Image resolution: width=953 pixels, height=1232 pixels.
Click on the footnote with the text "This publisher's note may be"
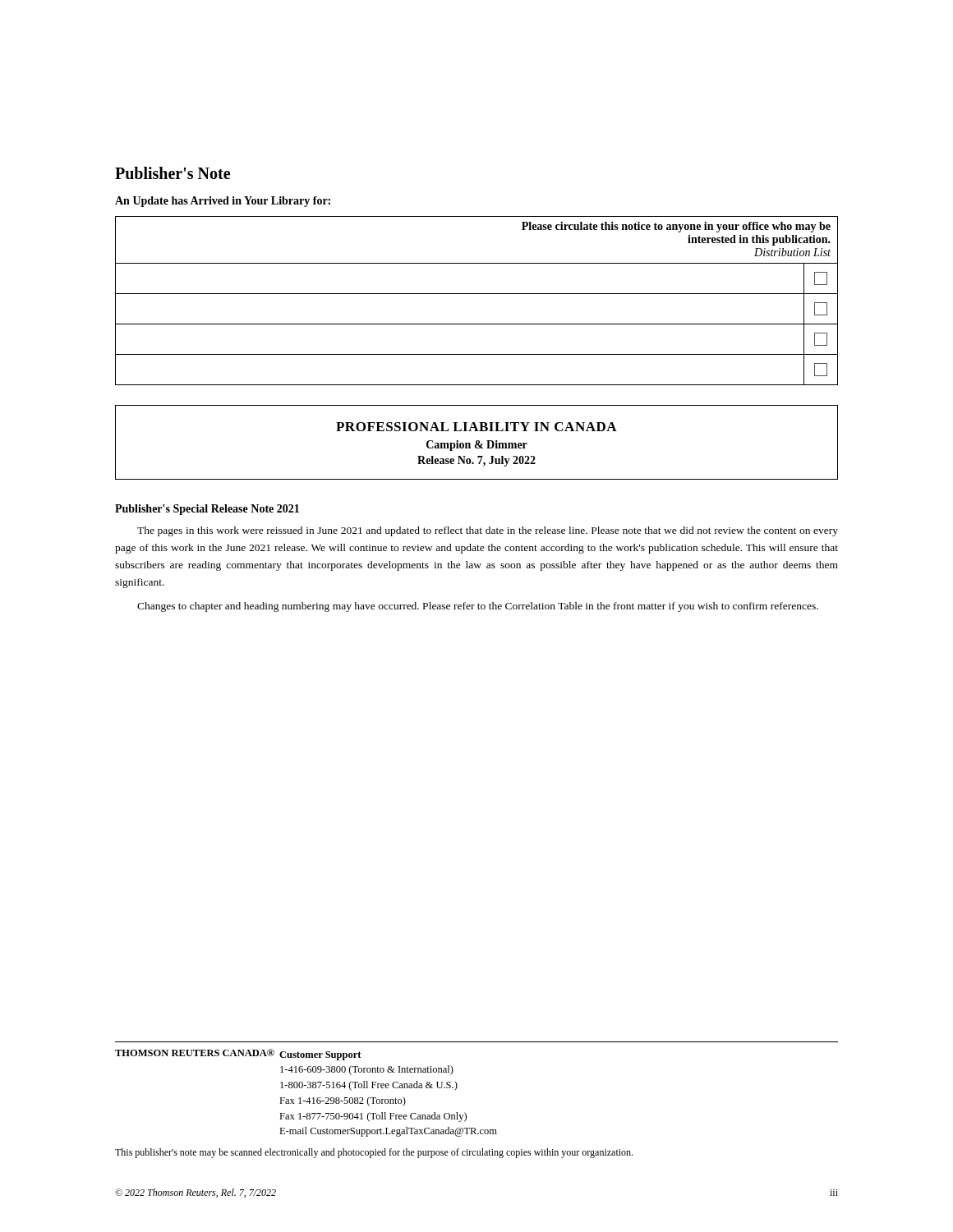[x=374, y=1152]
